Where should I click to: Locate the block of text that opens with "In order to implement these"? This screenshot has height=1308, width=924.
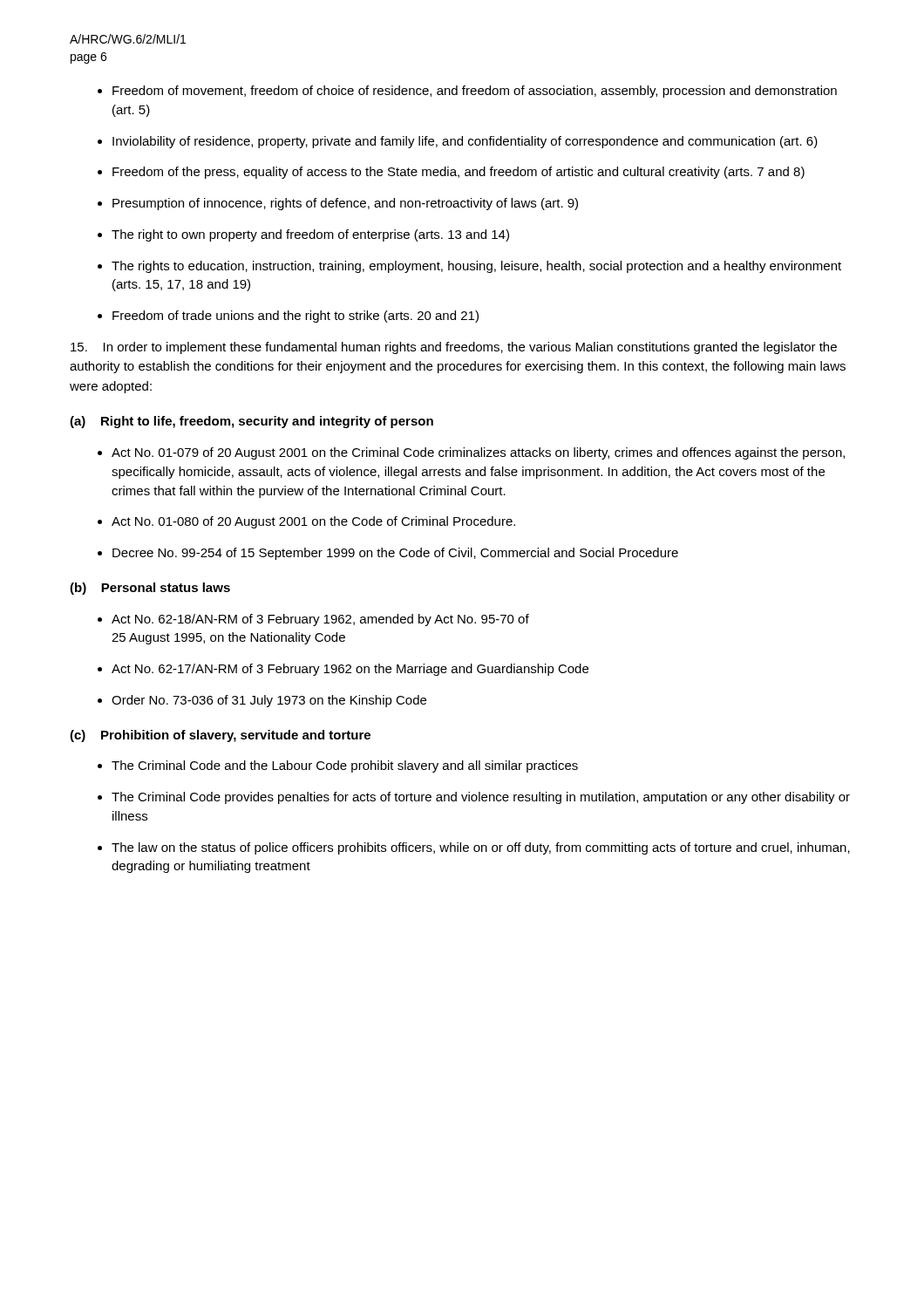(x=458, y=366)
